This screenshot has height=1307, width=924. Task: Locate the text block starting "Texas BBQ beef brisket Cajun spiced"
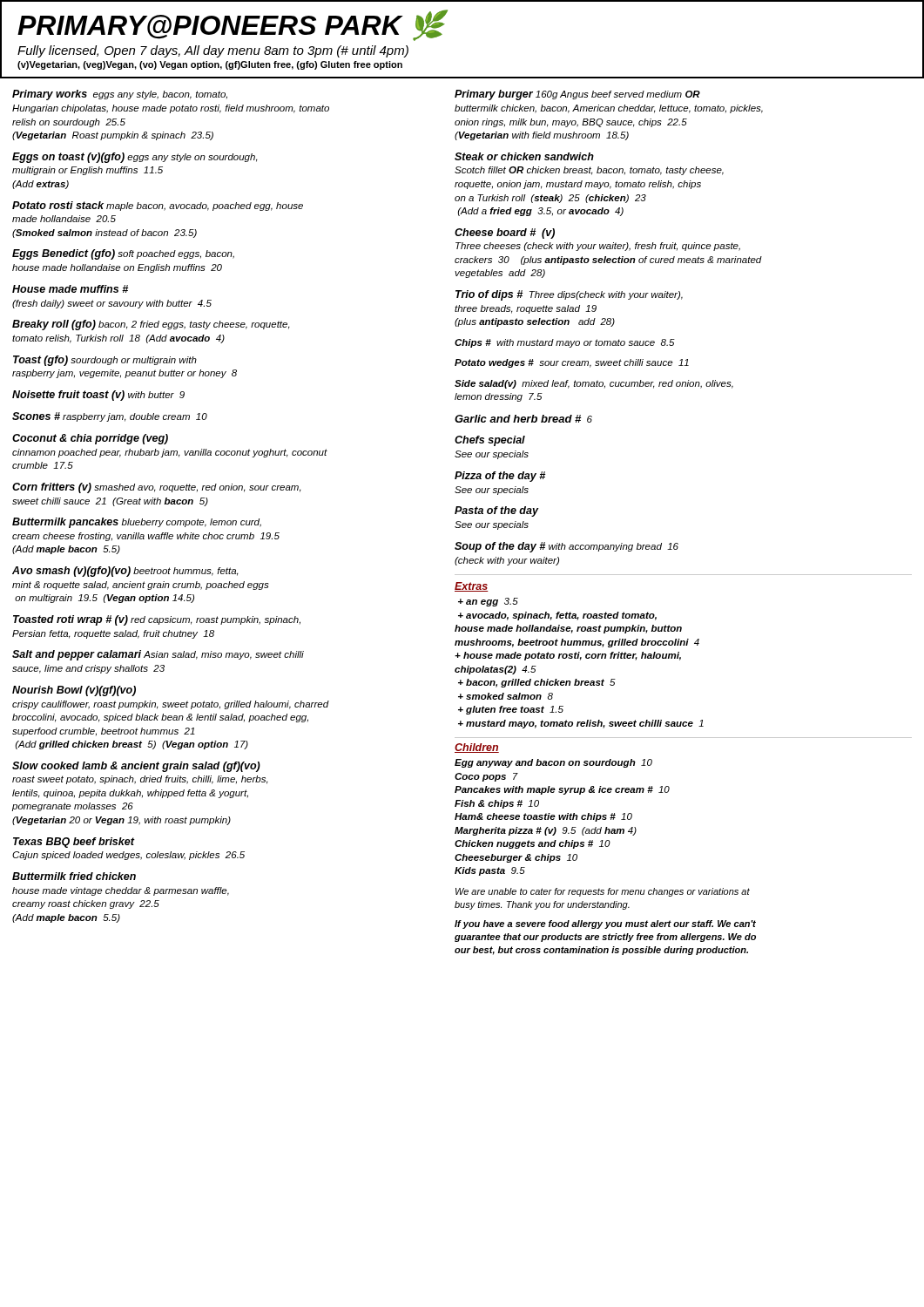coord(129,848)
